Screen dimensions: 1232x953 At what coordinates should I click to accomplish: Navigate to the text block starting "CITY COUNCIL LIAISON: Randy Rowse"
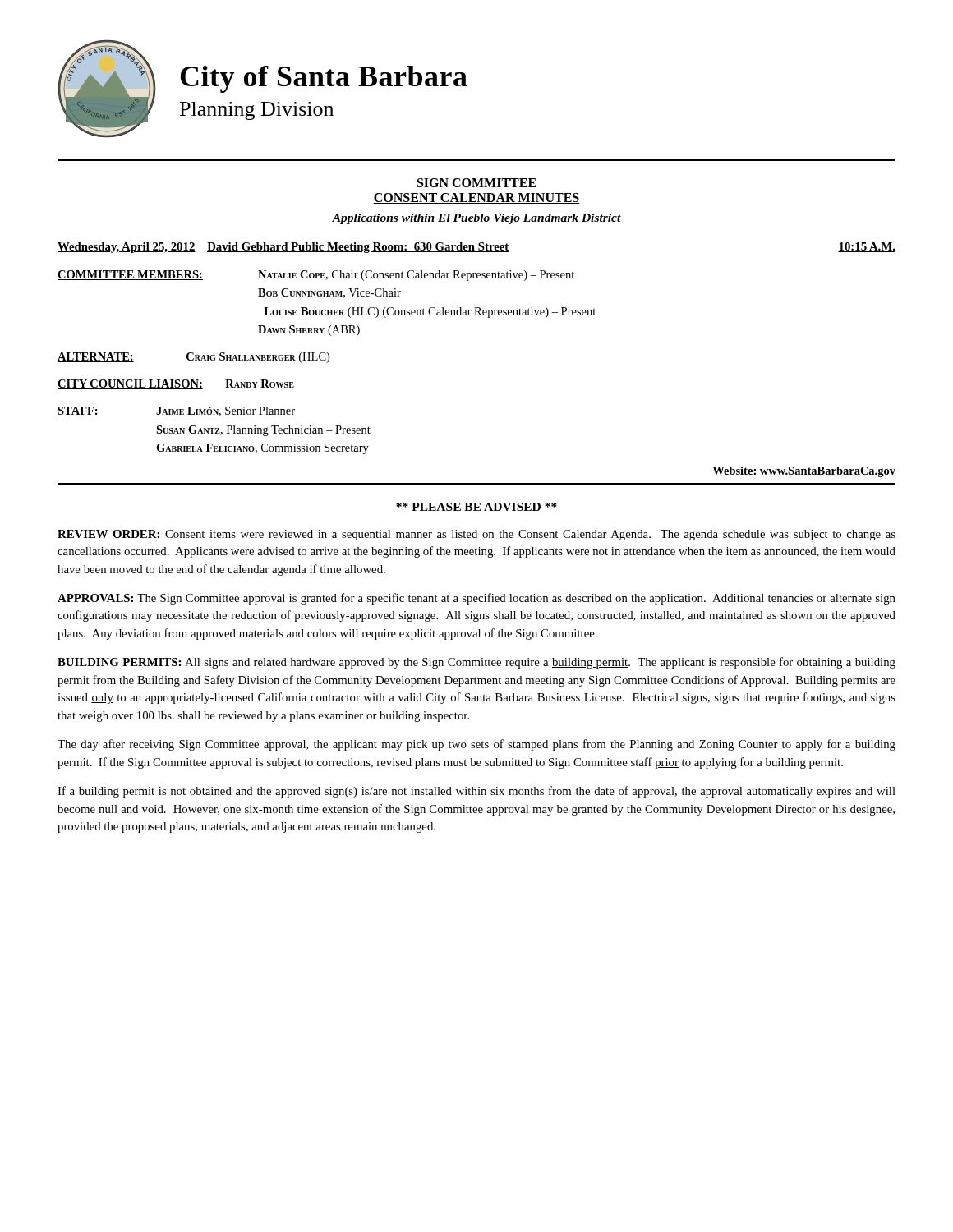(176, 384)
